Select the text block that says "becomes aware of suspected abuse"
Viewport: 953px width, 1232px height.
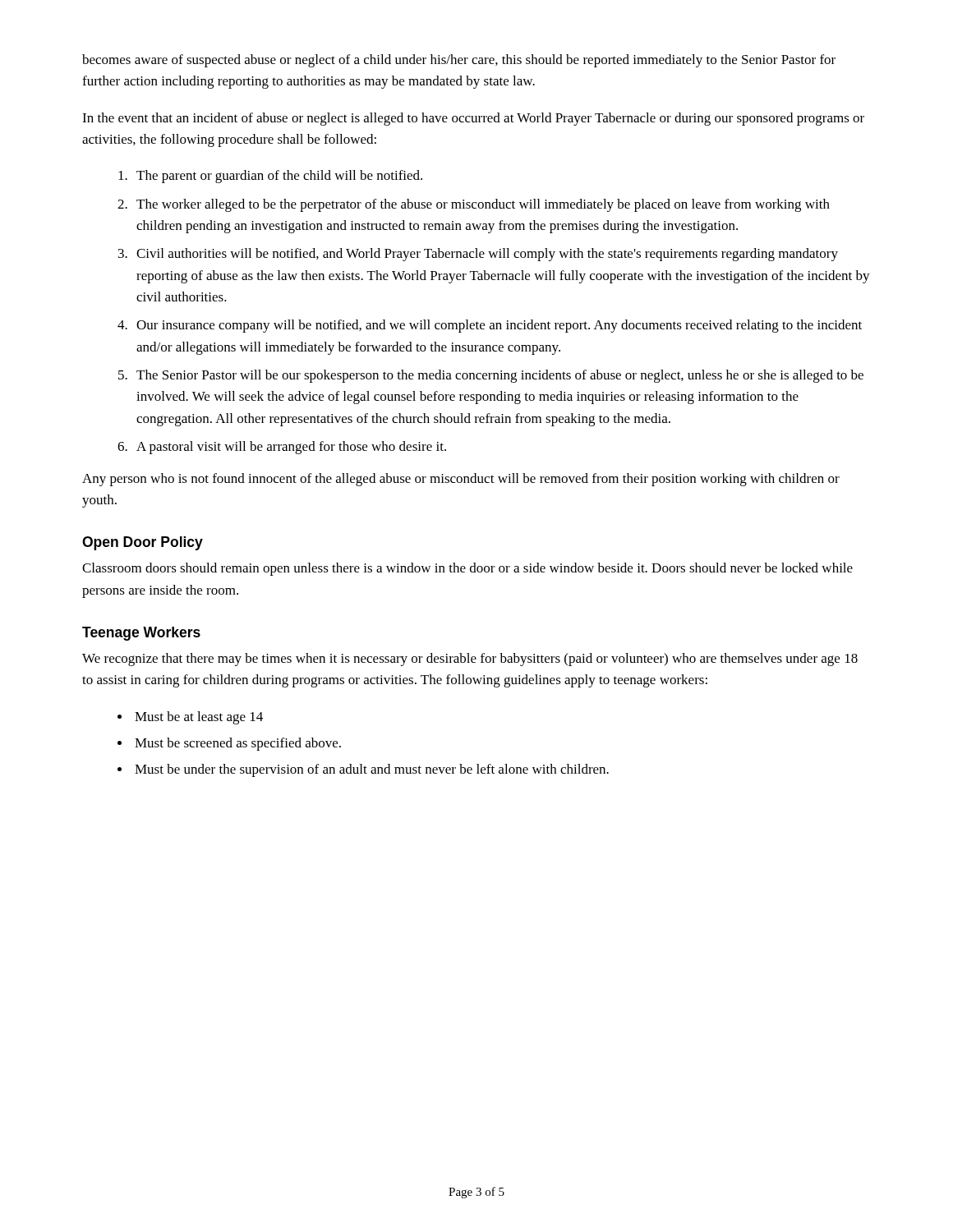(476, 71)
